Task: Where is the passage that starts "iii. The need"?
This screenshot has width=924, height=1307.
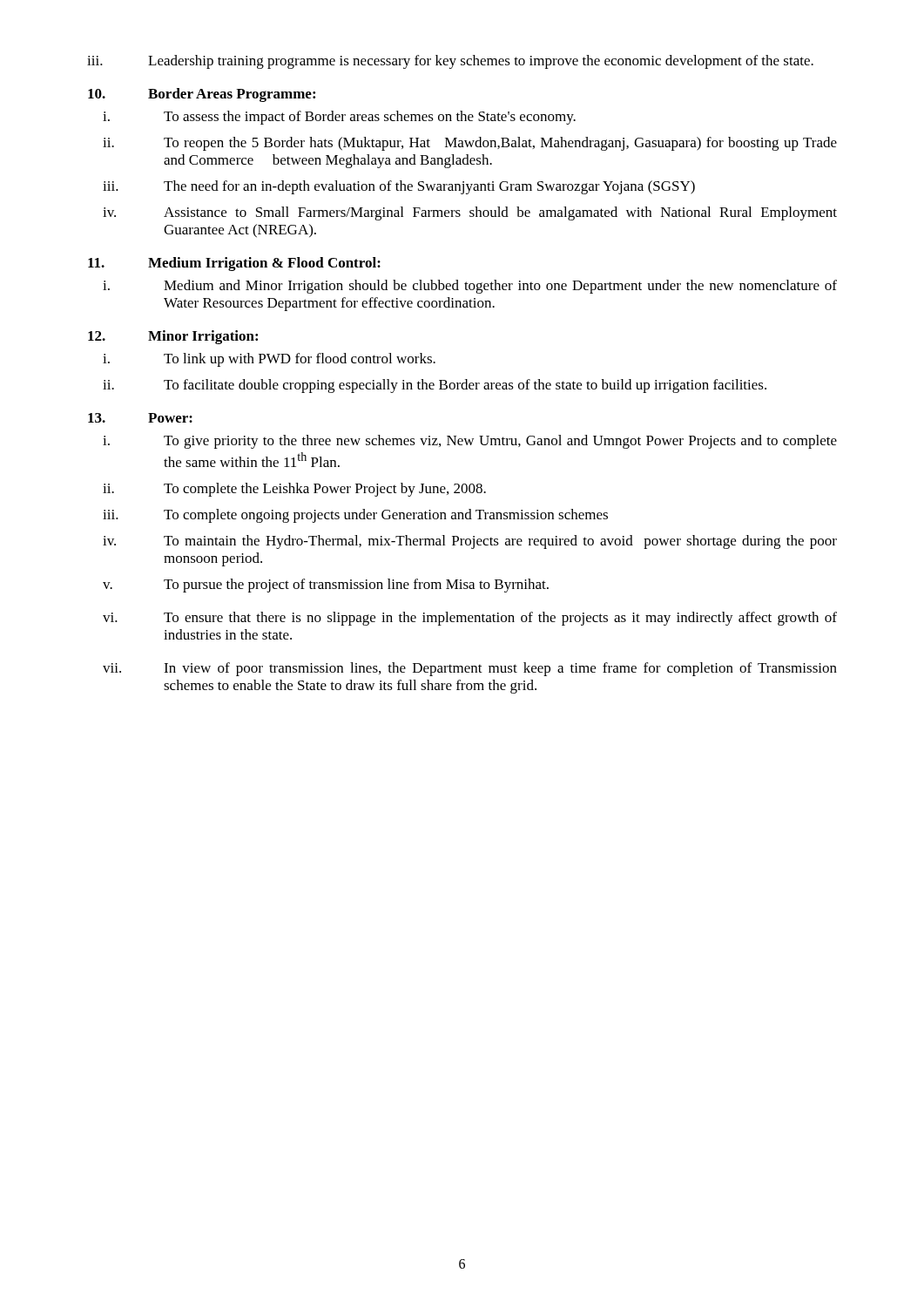Action: coord(462,186)
